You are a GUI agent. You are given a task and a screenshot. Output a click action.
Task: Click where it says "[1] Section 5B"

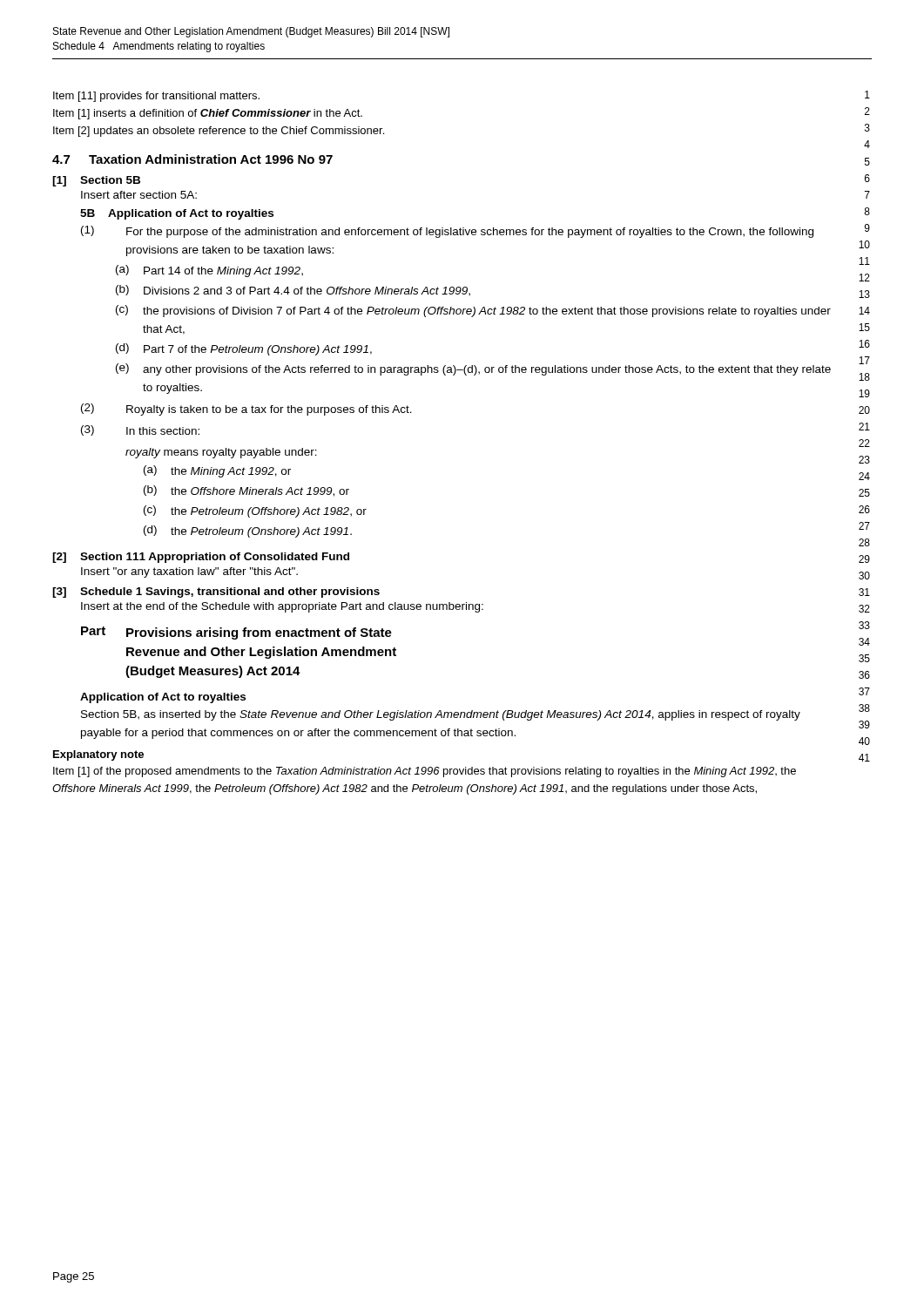[x=97, y=180]
